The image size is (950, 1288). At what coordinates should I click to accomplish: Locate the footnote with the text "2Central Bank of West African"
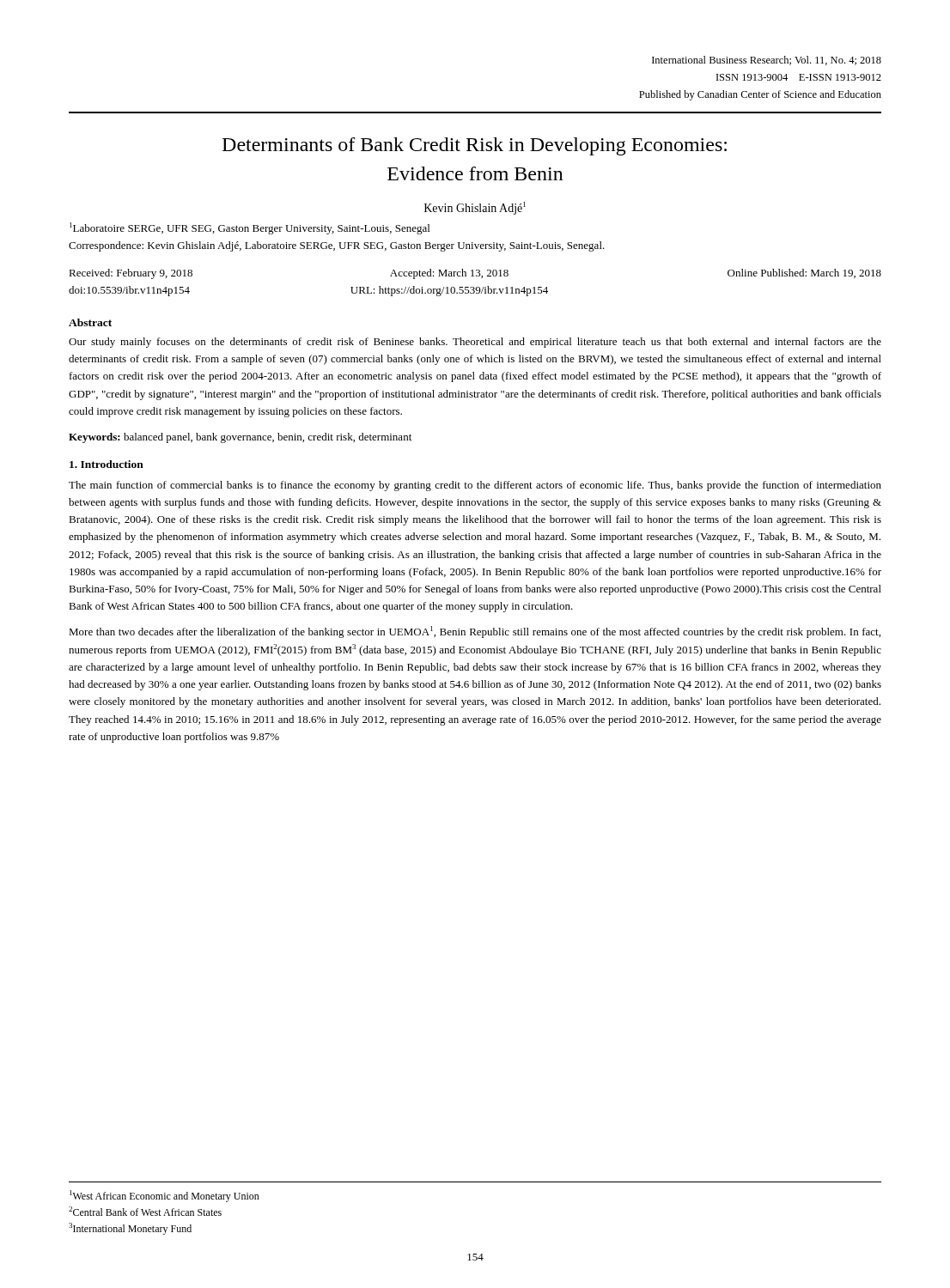pos(145,1212)
